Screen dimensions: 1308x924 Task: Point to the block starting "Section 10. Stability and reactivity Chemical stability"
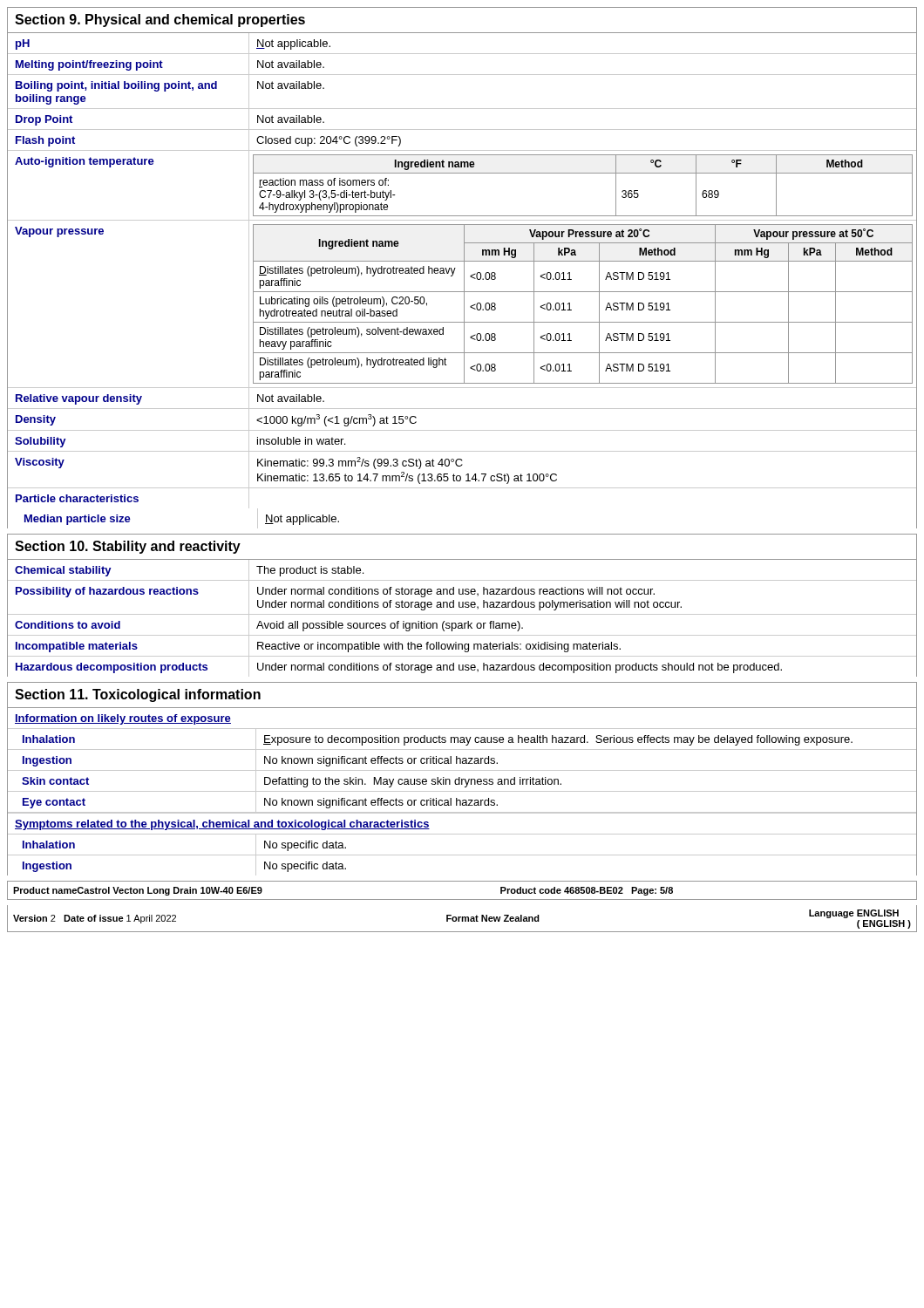tap(462, 606)
